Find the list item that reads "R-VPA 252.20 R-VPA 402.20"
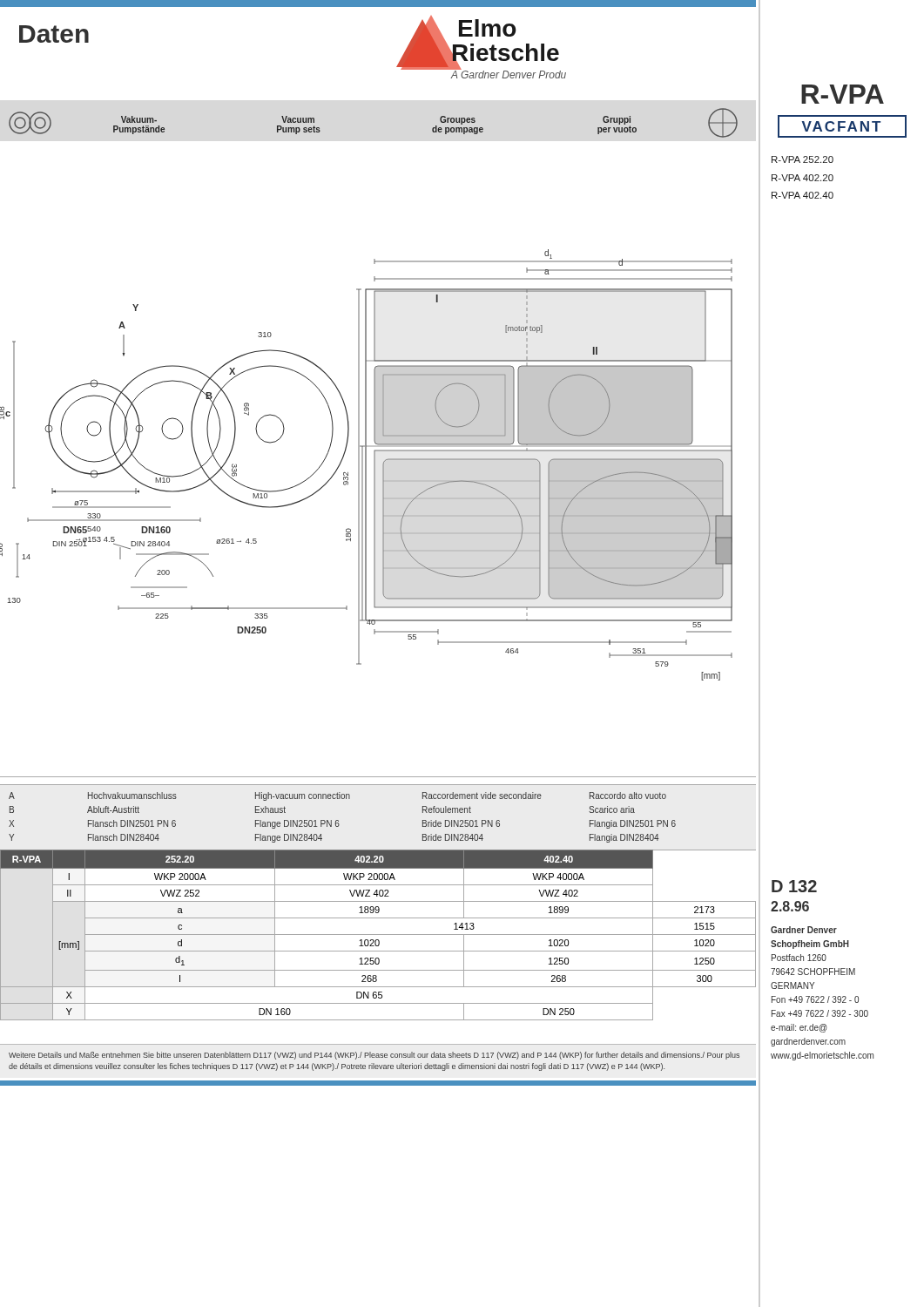Viewport: 924px width, 1307px height. pos(802,177)
